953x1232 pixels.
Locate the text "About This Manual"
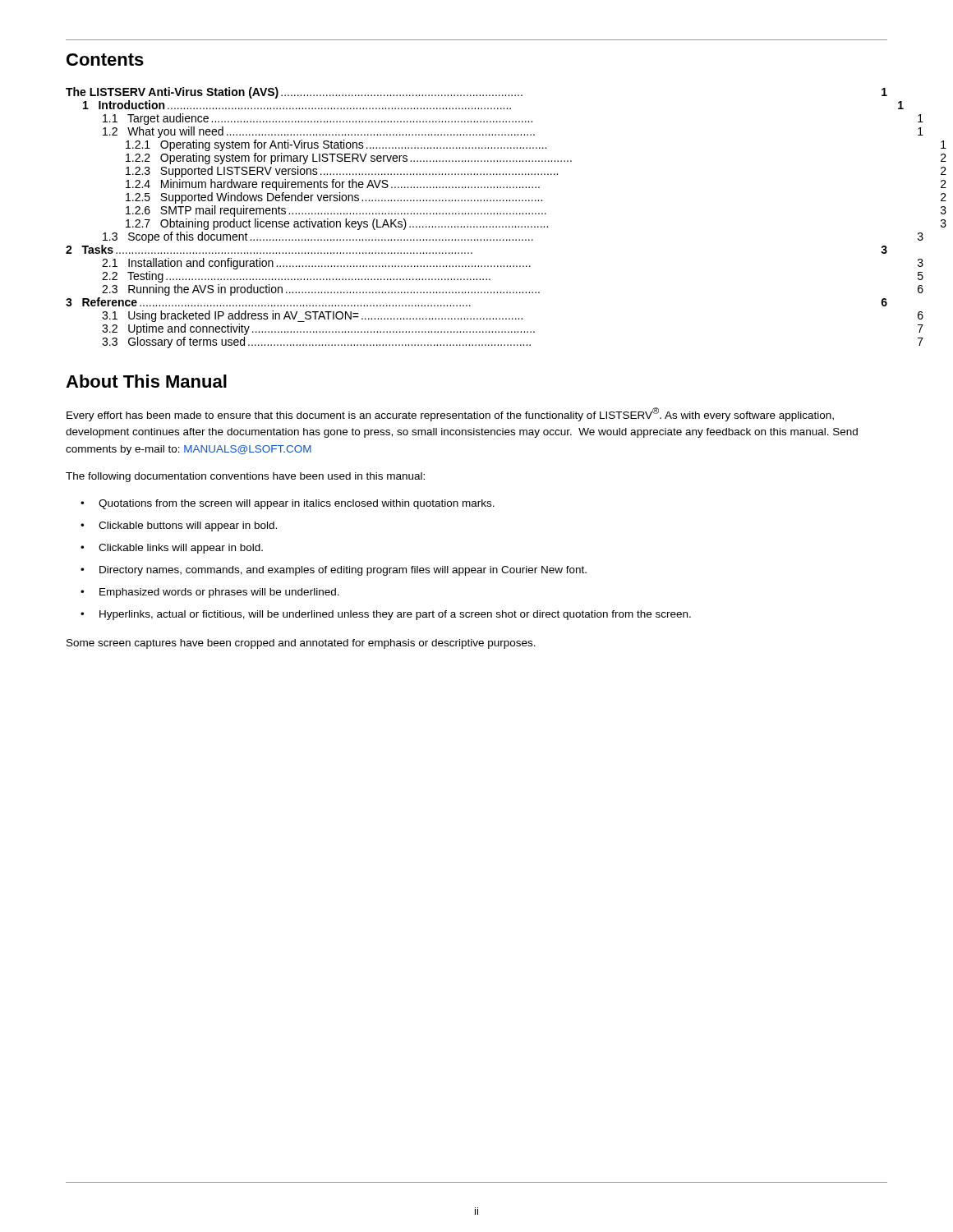(x=147, y=381)
